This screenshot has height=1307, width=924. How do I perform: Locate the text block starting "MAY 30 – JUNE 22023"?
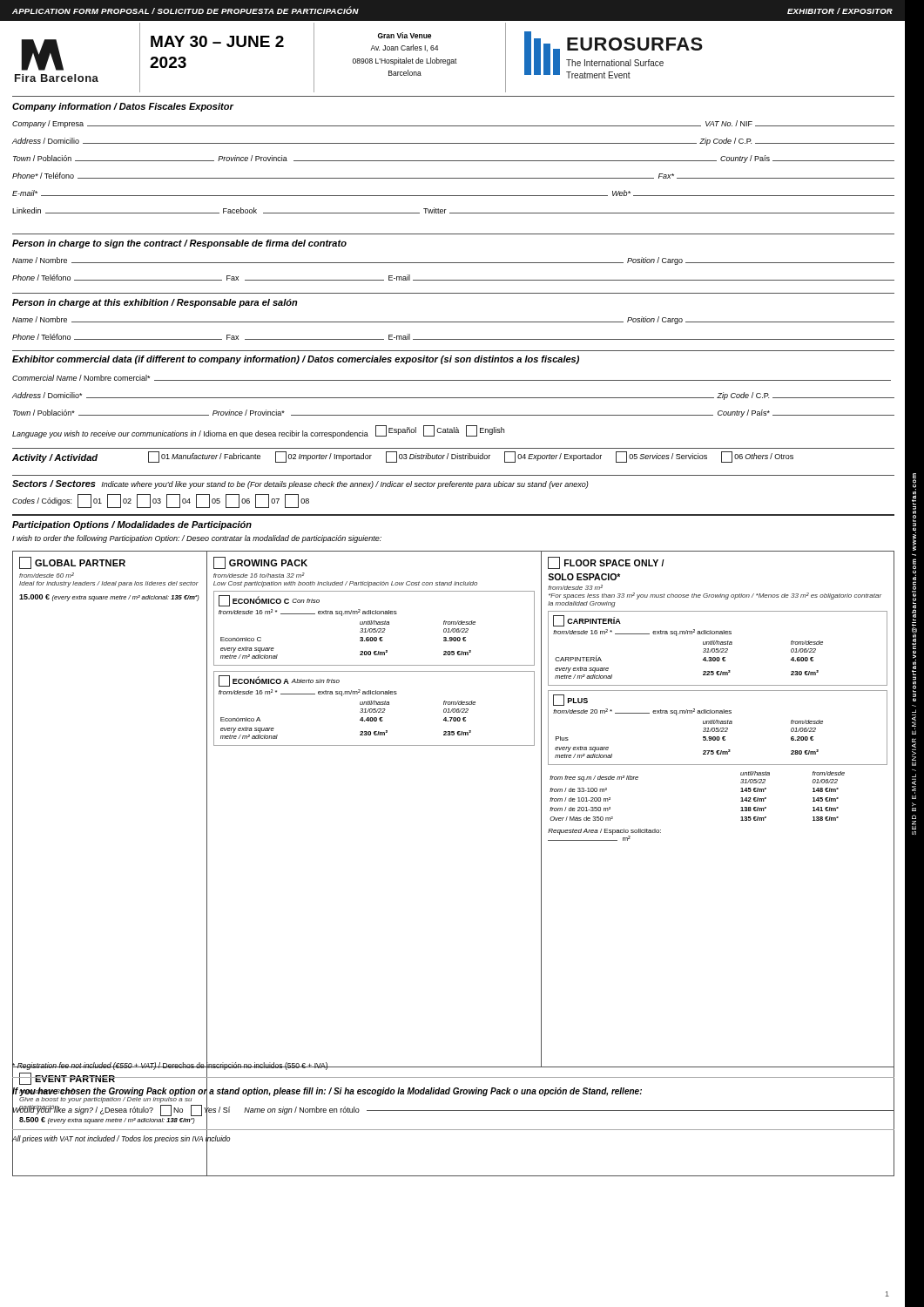click(x=217, y=52)
